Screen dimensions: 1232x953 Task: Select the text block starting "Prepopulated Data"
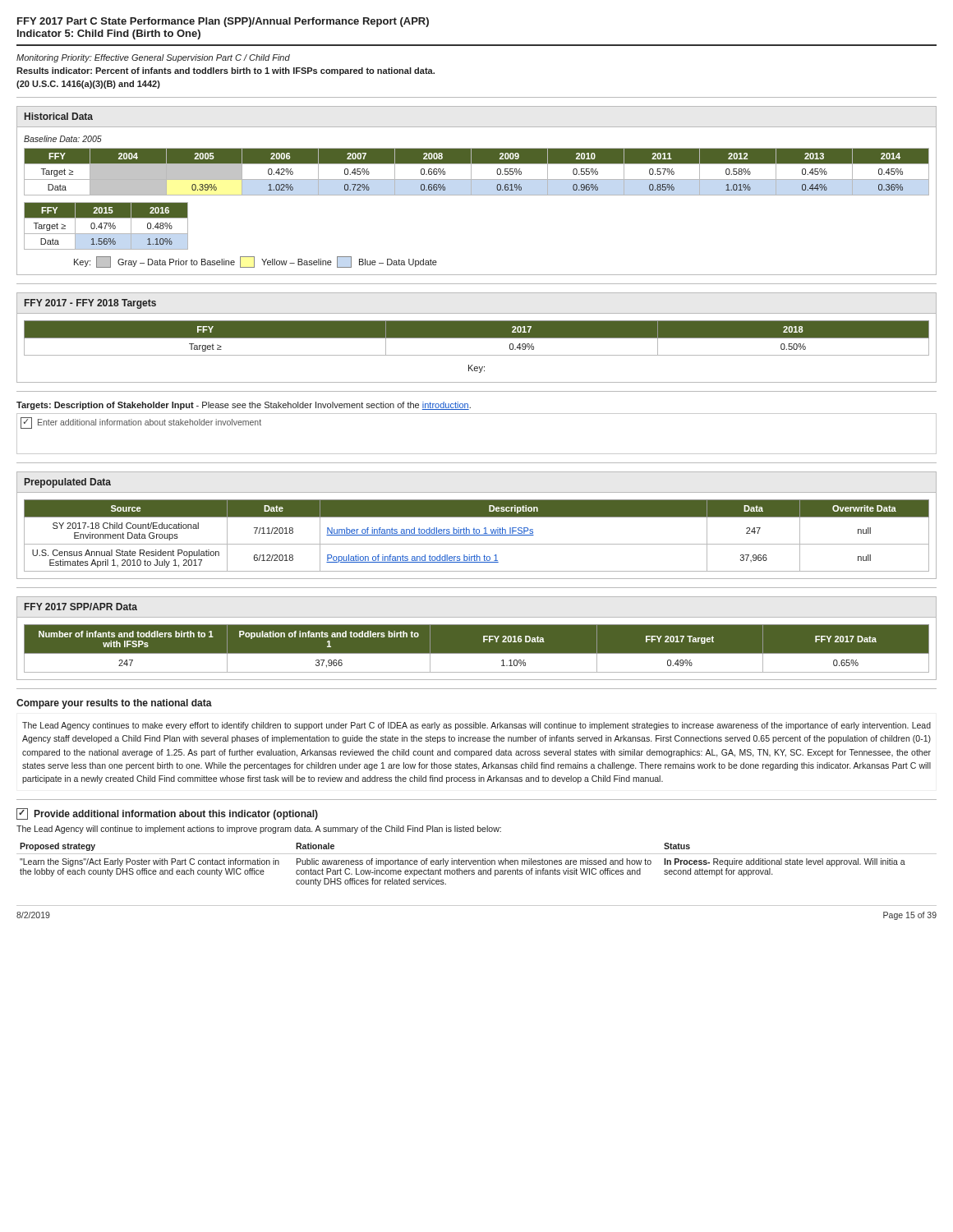[x=67, y=482]
